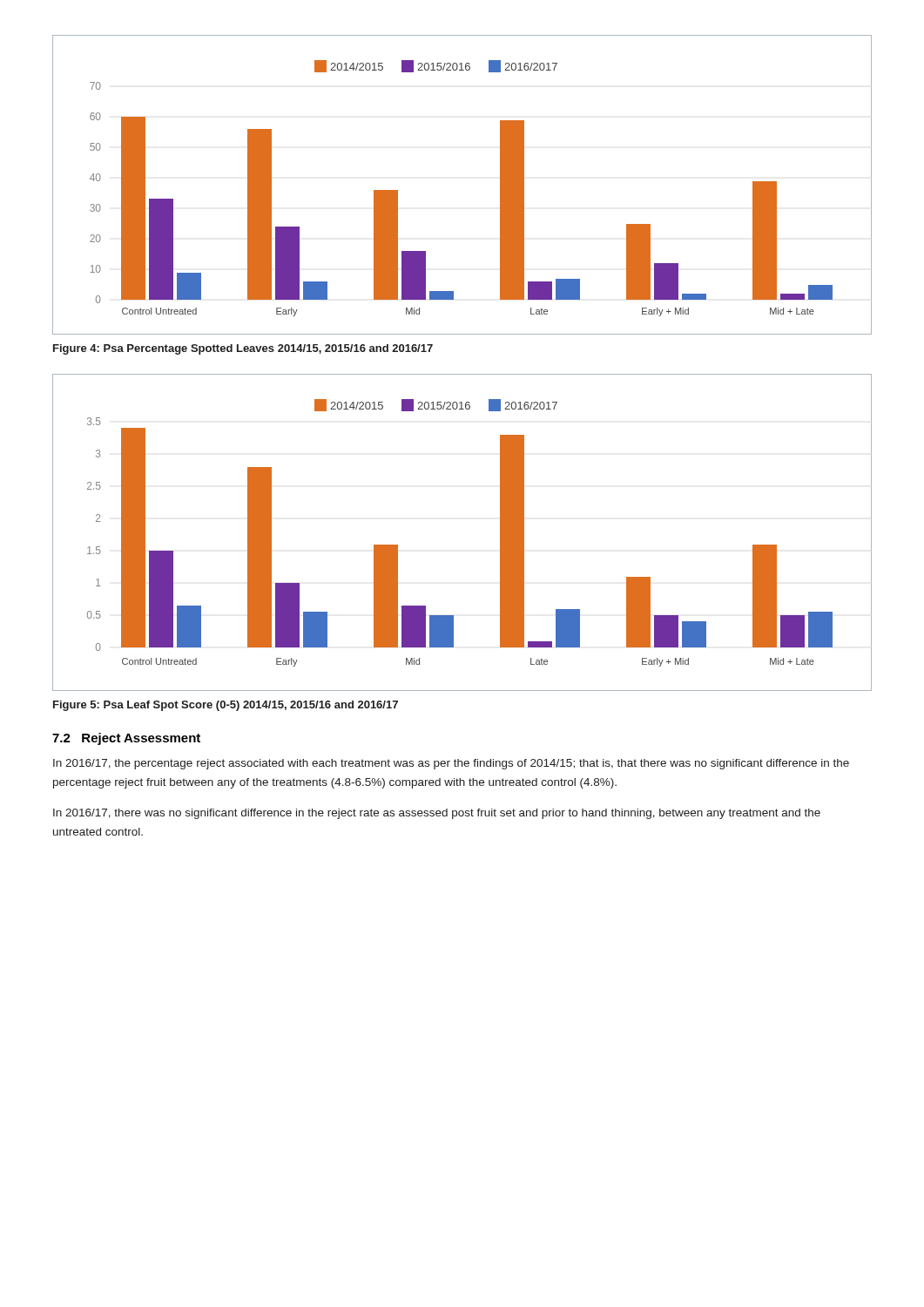The height and width of the screenshot is (1307, 924).
Task: Find the passage starting "Figure 4: Psa Percentage Spotted Leaves"
Action: click(243, 348)
